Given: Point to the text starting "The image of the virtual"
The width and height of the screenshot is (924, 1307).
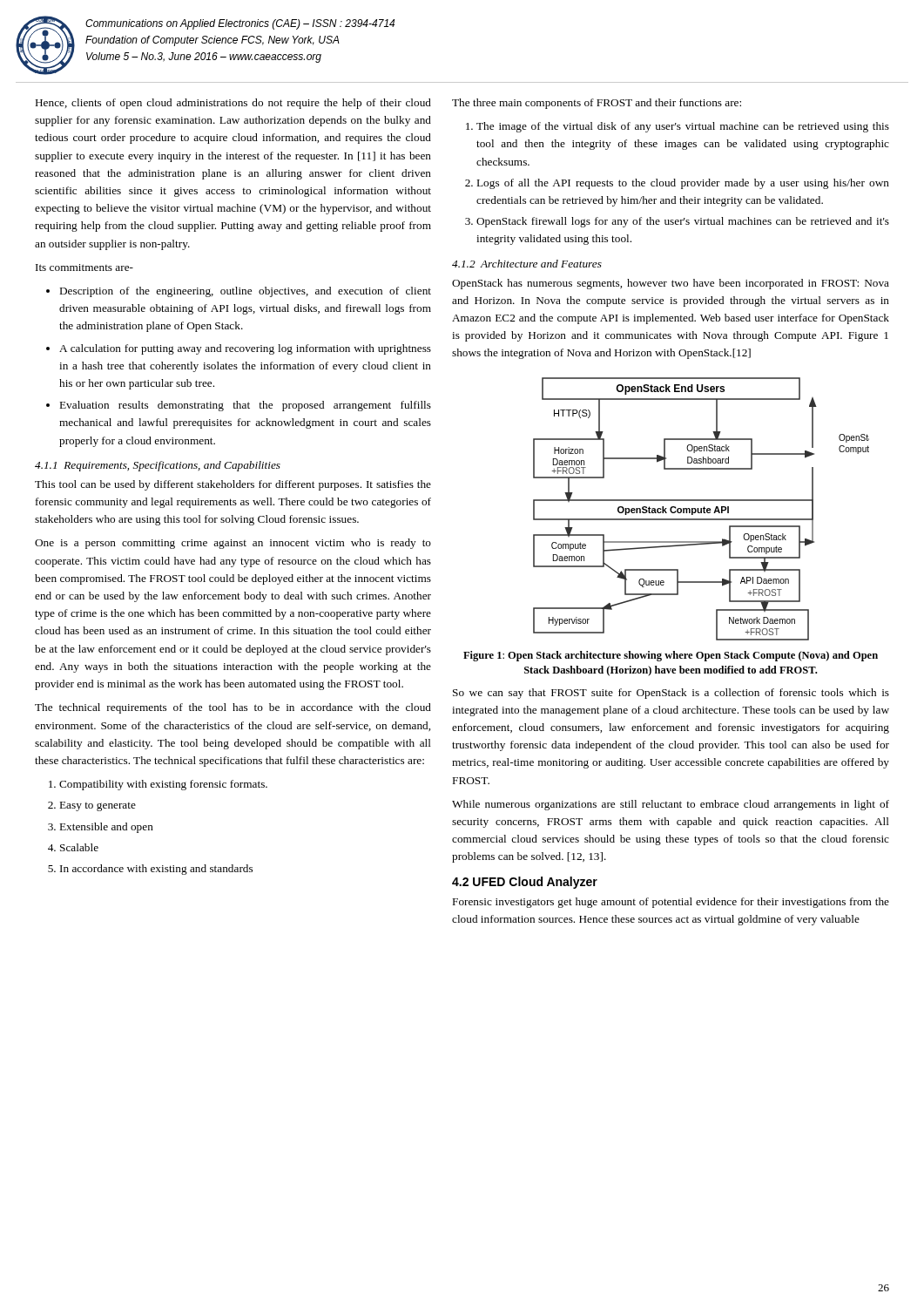Looking at the screenshot, I should tap(683, 144).
